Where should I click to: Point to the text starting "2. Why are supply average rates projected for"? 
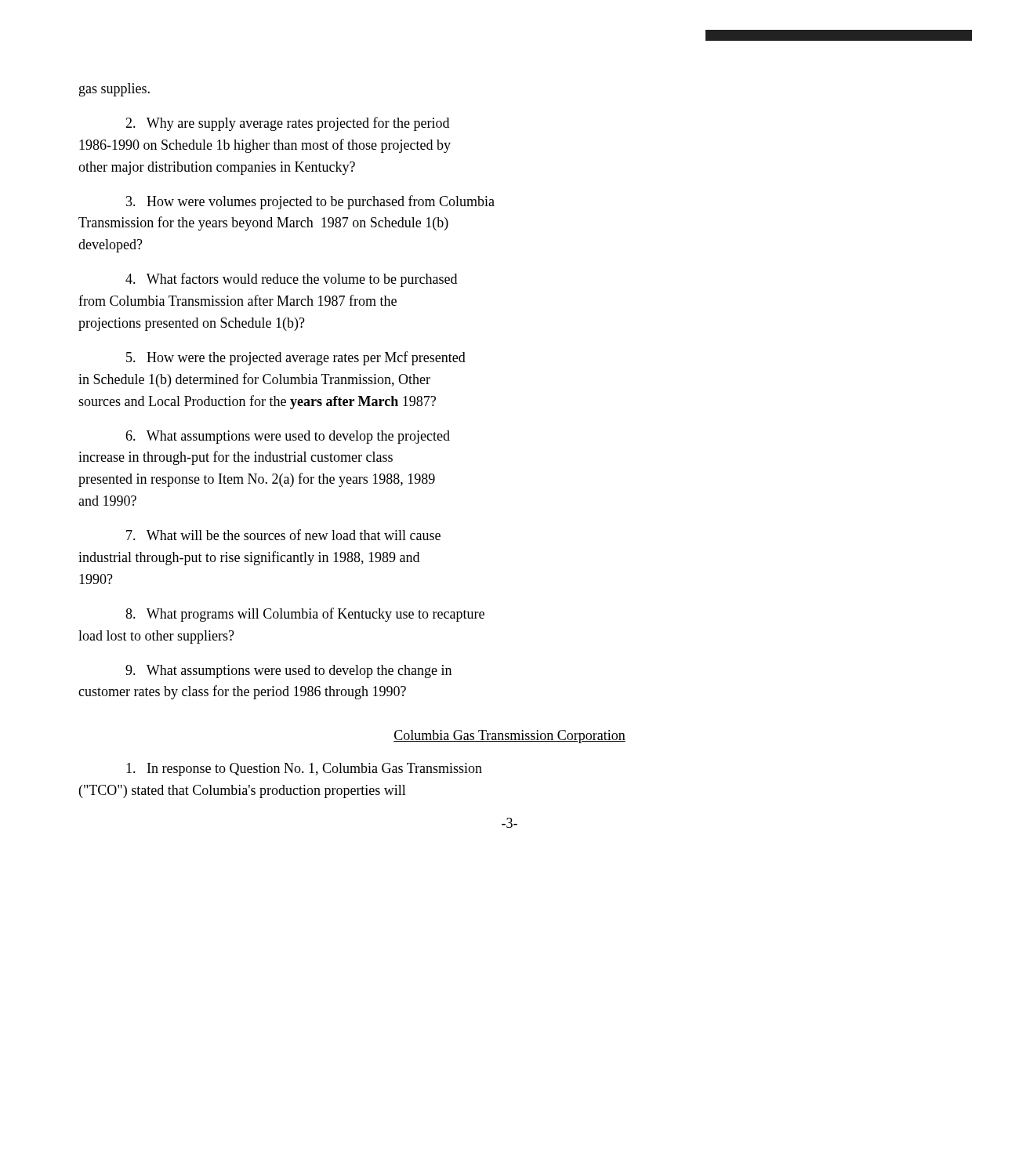pyautogui.click(x=287, y=124)
